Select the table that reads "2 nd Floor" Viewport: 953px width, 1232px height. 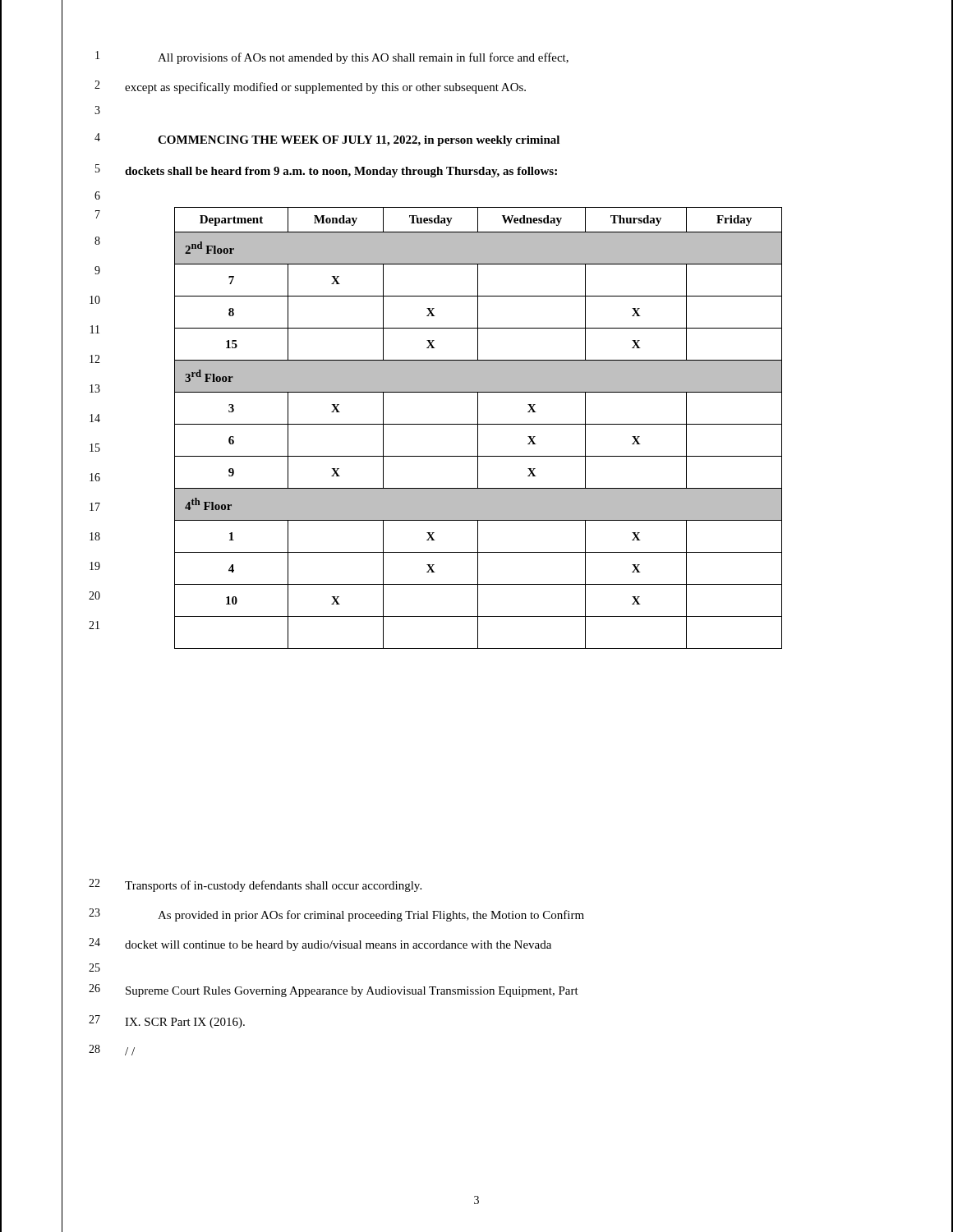(x=531, y=426)
